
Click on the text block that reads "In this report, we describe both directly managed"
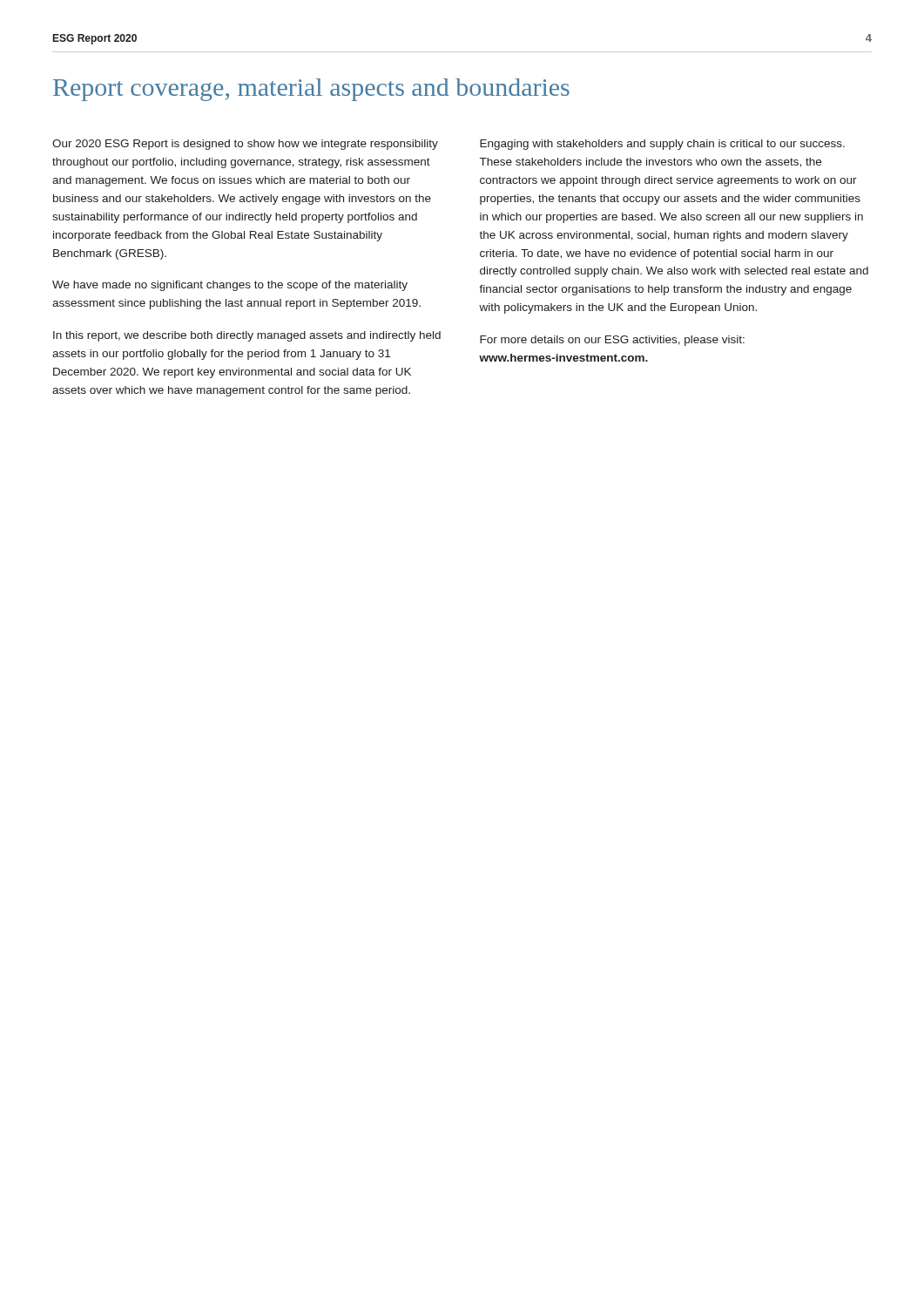248,363
